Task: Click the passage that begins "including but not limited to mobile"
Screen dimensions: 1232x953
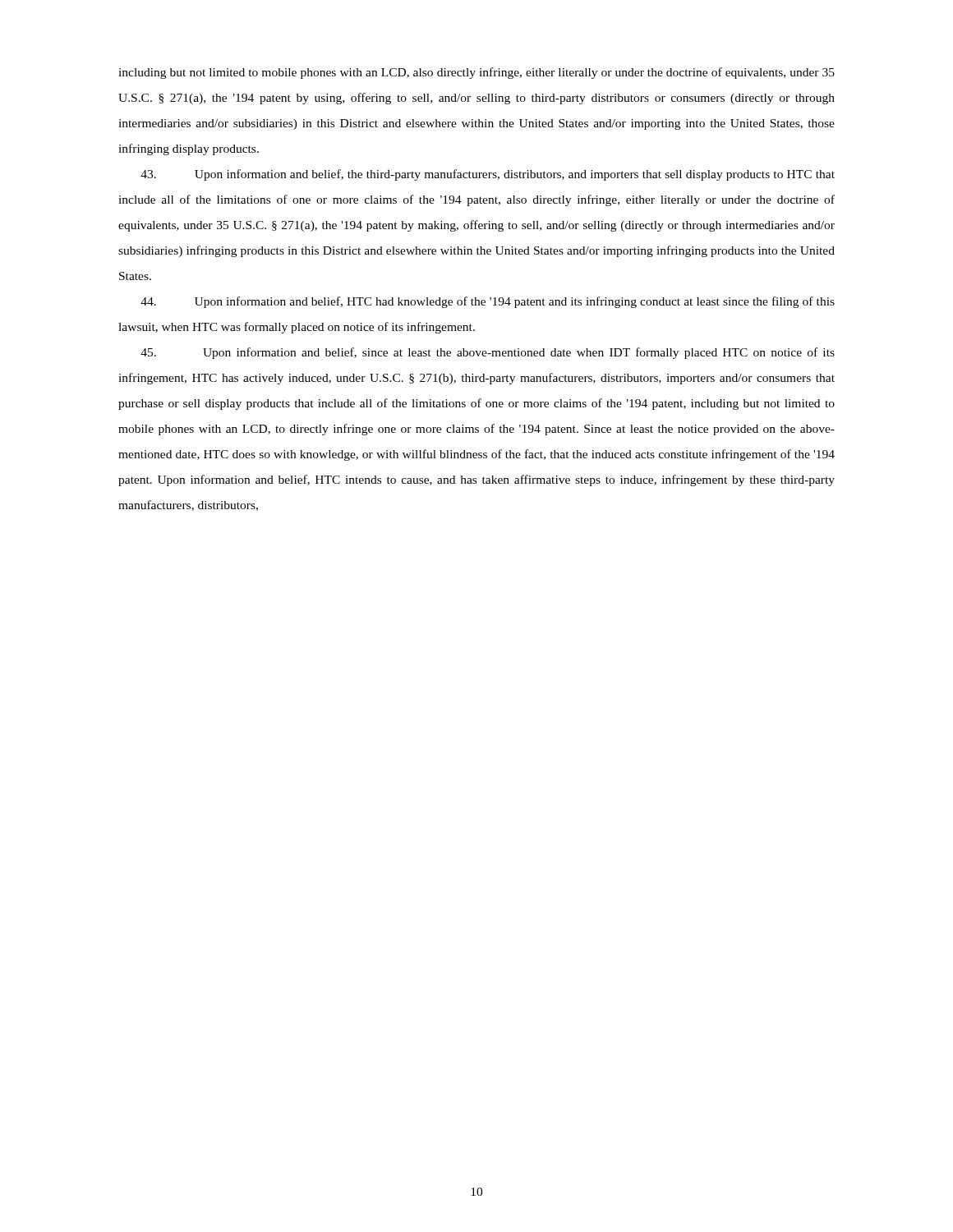Action: click(476, 110)
